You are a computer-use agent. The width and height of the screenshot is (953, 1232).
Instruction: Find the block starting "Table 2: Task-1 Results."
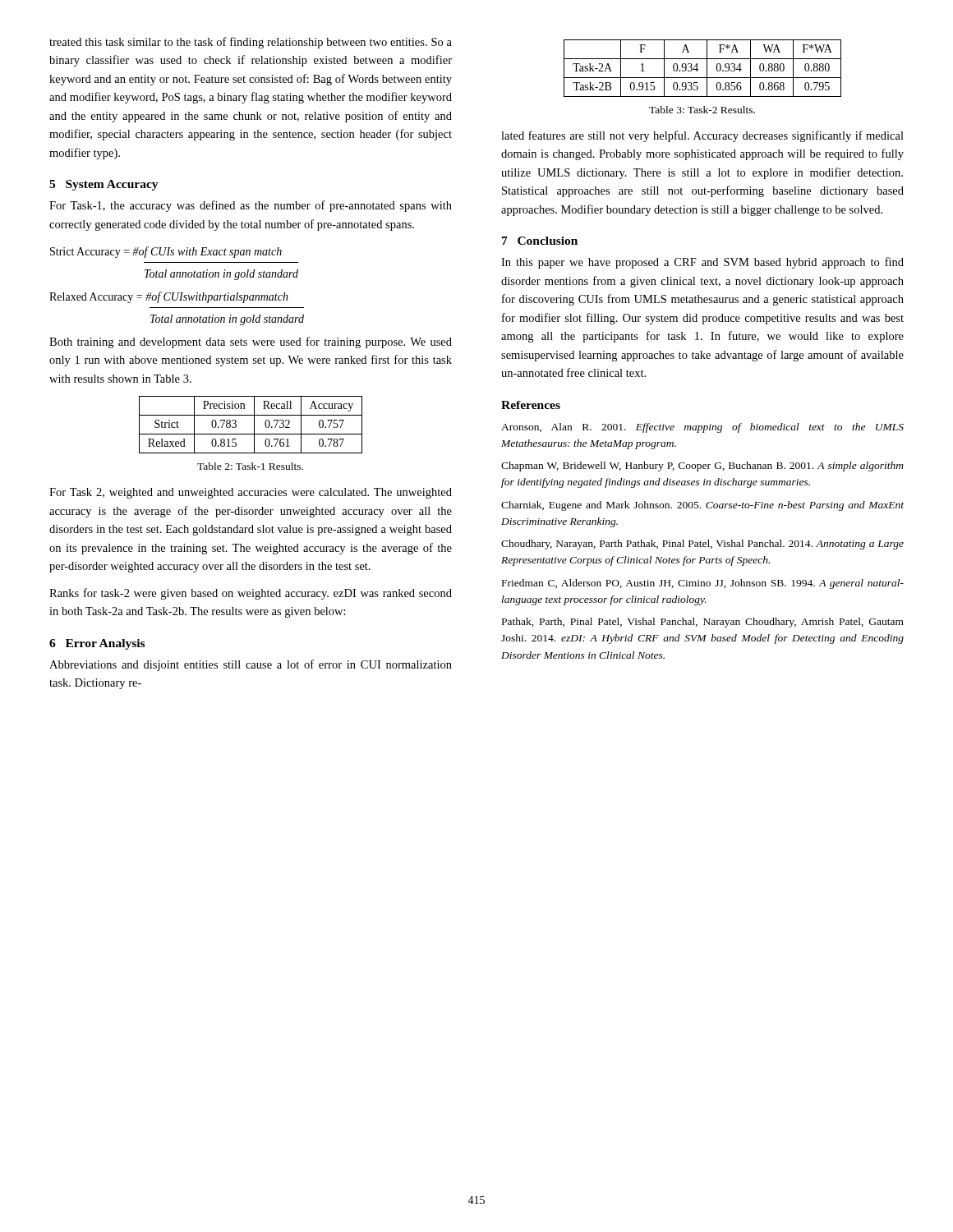[x=251, y=466]
